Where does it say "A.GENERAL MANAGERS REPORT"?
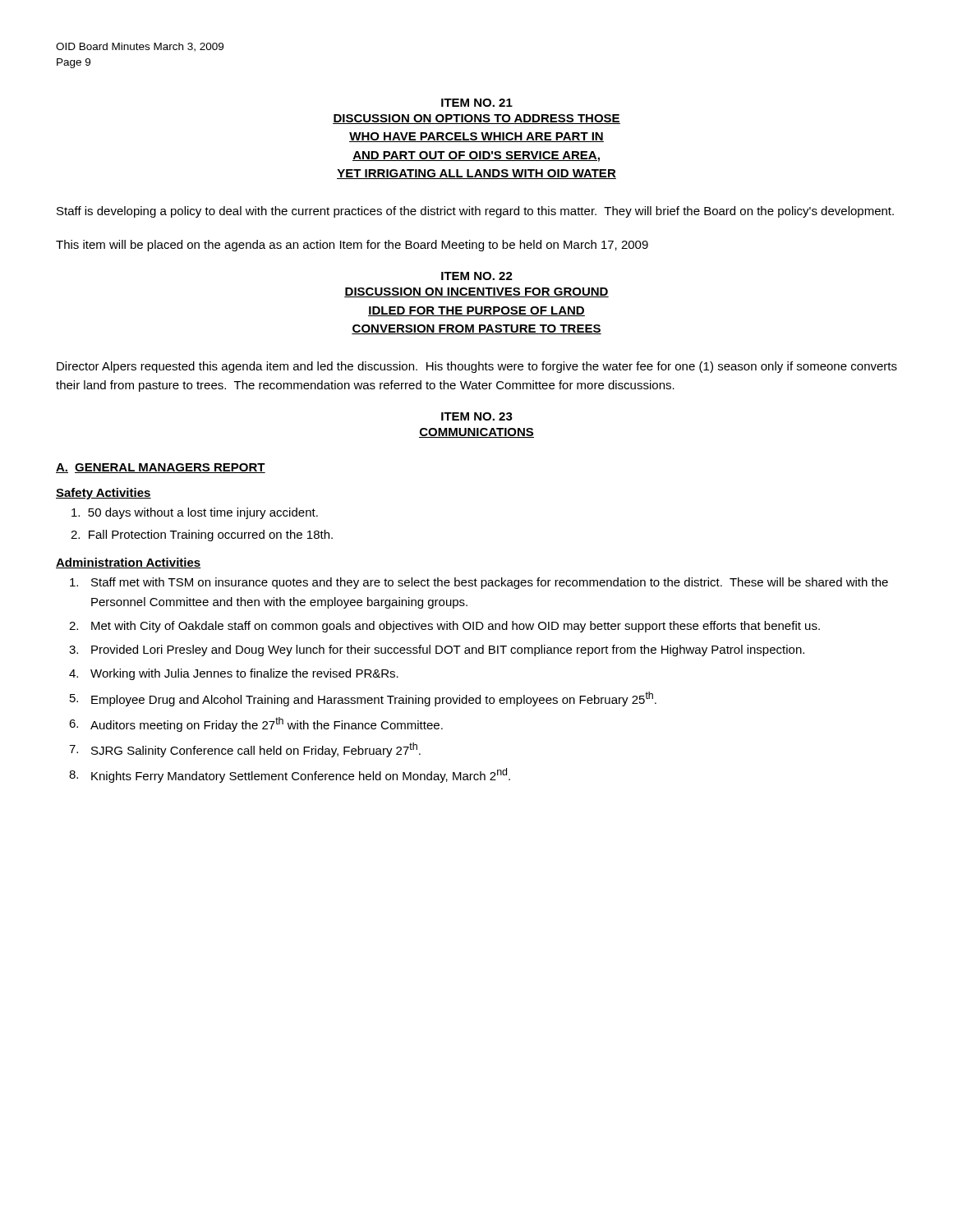 coord(160,467)
